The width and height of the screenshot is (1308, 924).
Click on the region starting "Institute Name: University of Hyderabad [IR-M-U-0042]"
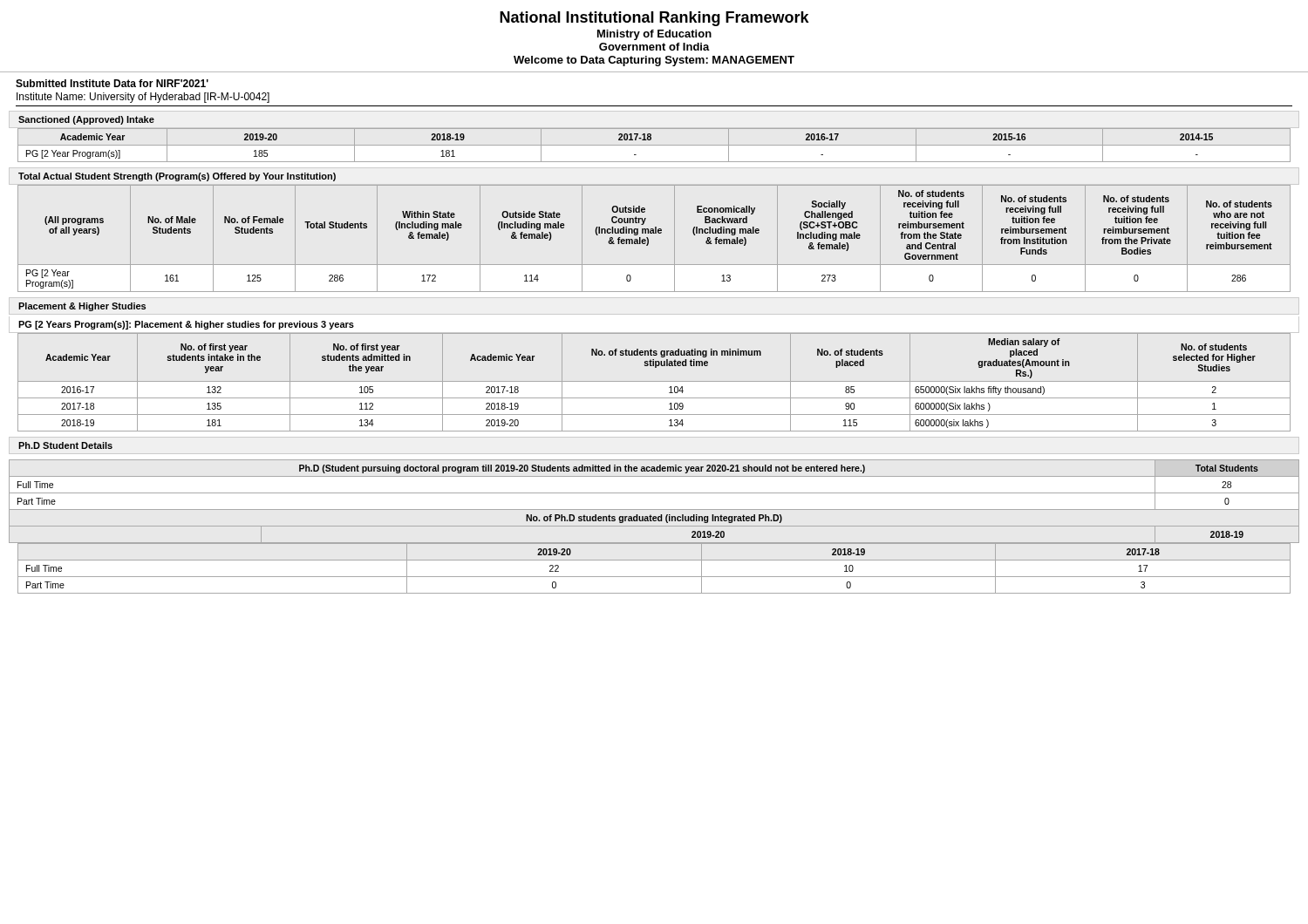(143, 97)
